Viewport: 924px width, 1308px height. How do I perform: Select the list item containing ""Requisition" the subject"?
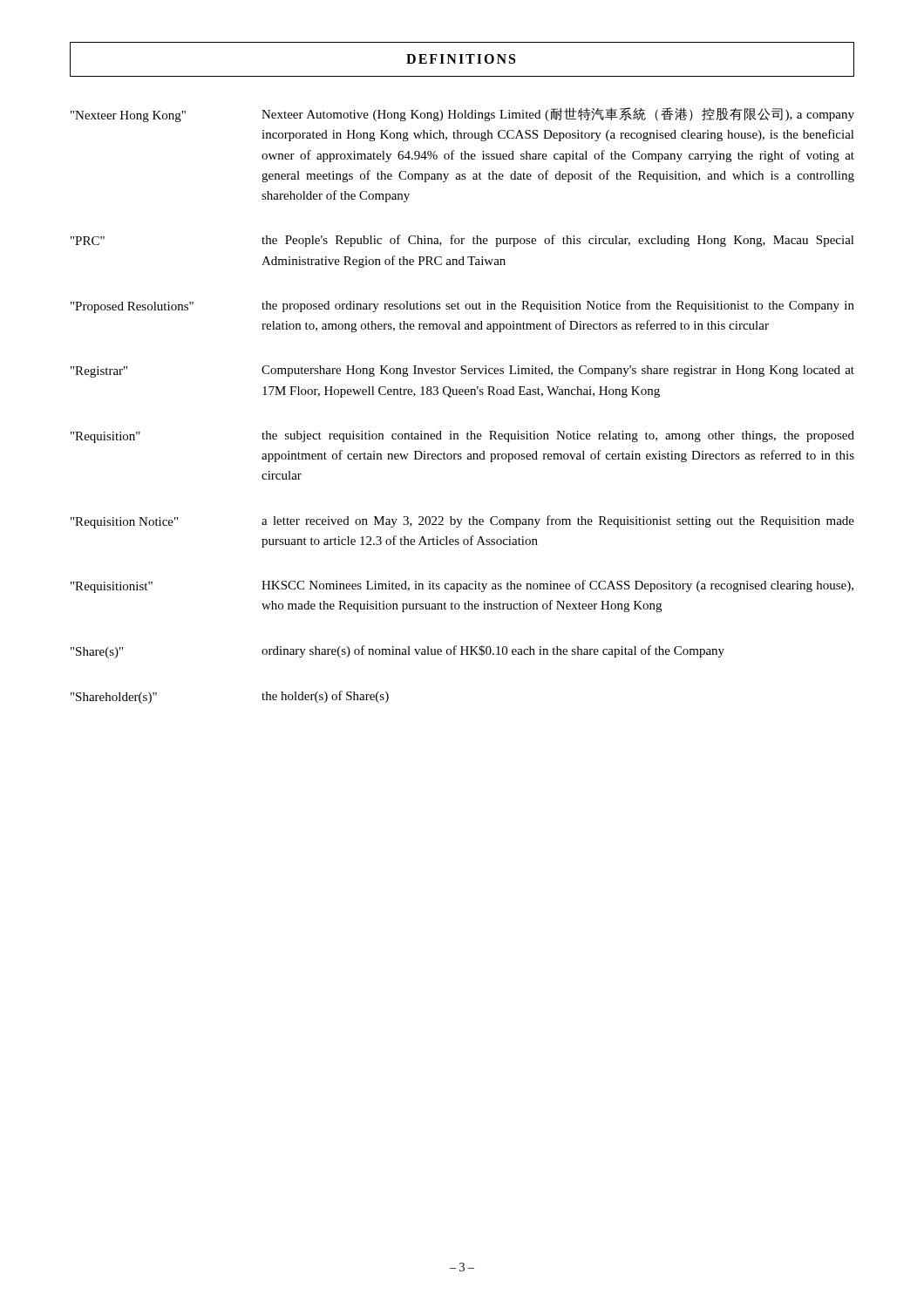pyautogui.click(x=462, y=456)
